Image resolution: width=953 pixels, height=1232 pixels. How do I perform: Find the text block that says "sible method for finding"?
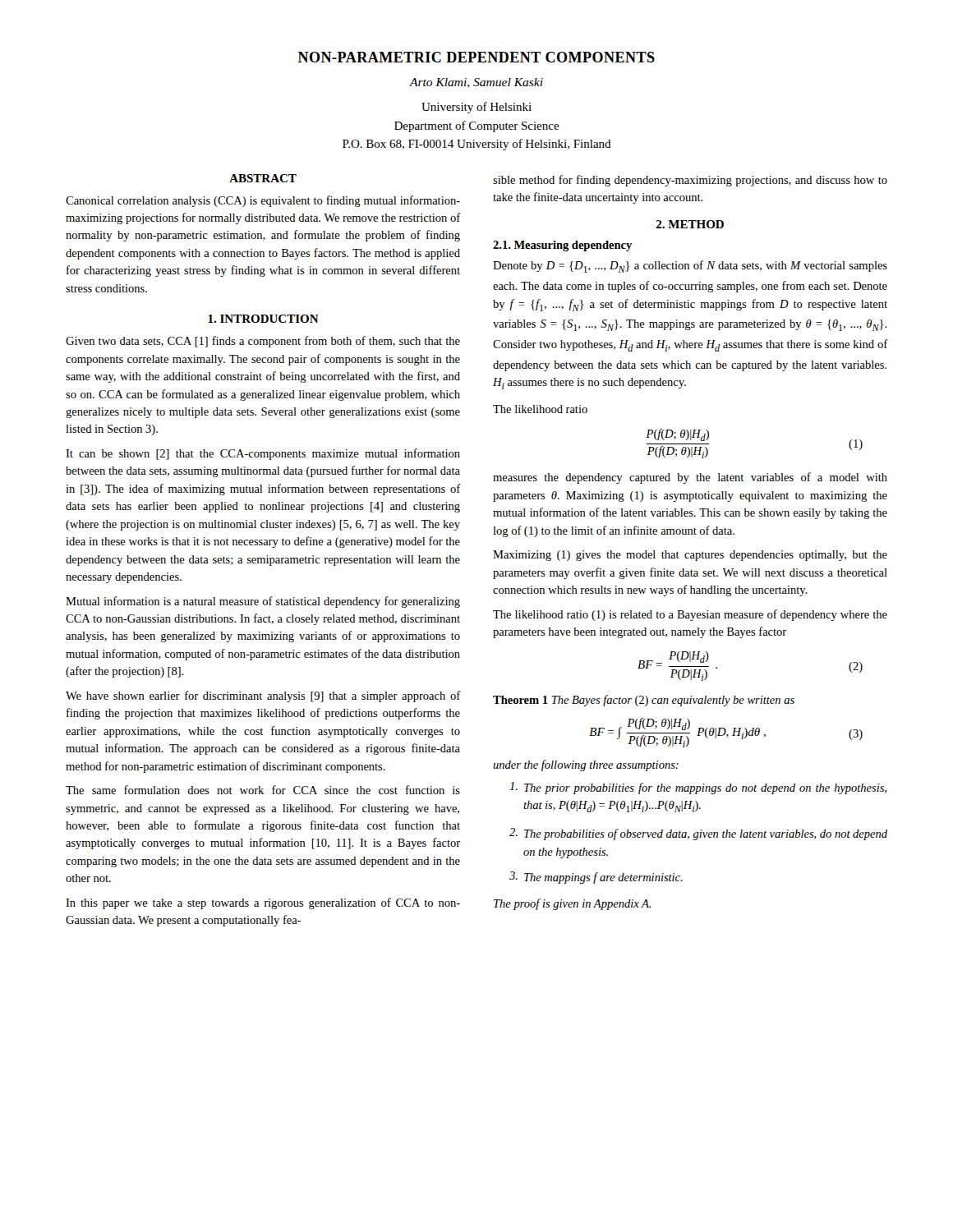690,188
